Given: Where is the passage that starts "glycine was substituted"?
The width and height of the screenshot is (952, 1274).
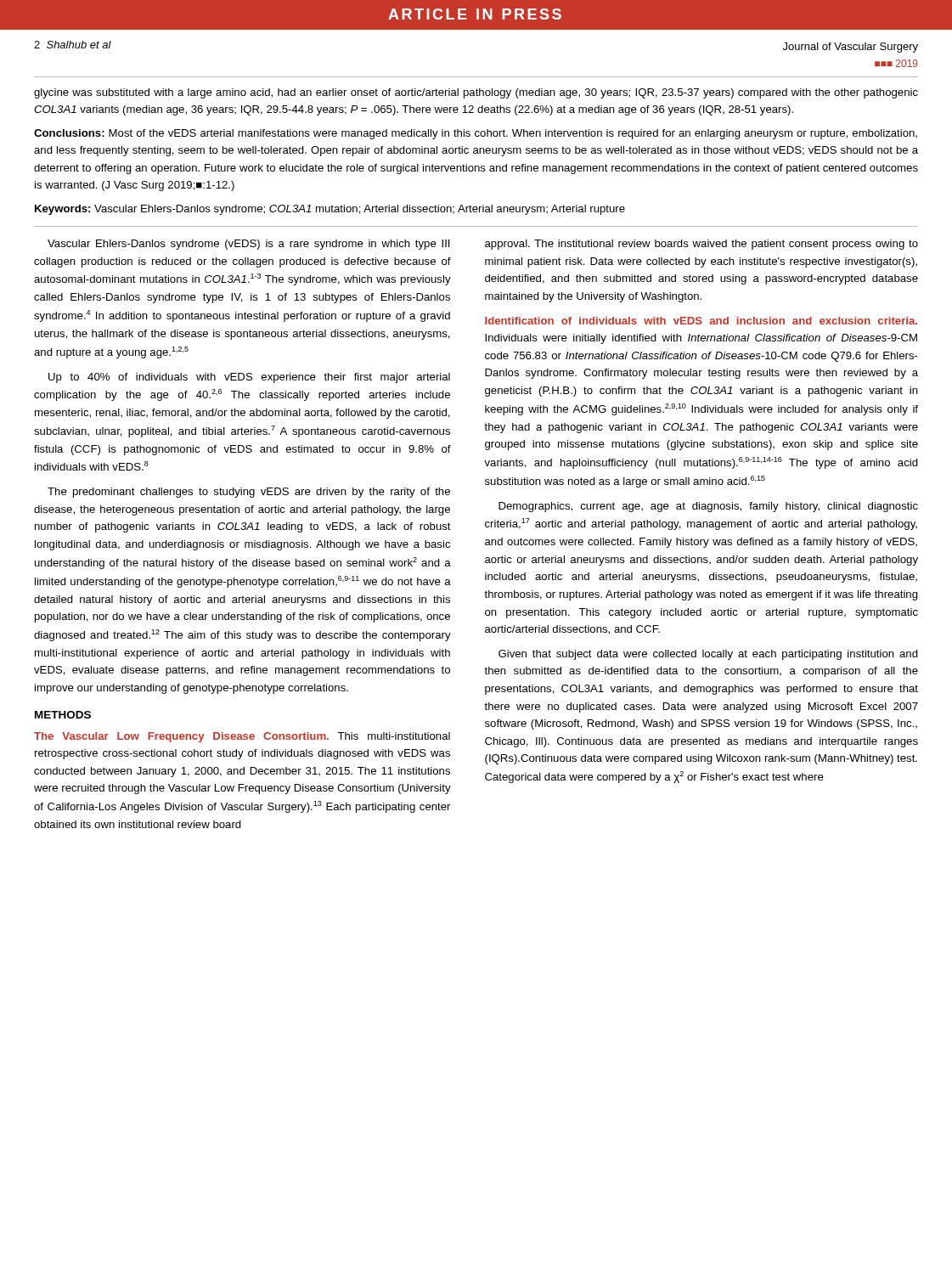Looking at the screenshot, I should tap(476, 101).
